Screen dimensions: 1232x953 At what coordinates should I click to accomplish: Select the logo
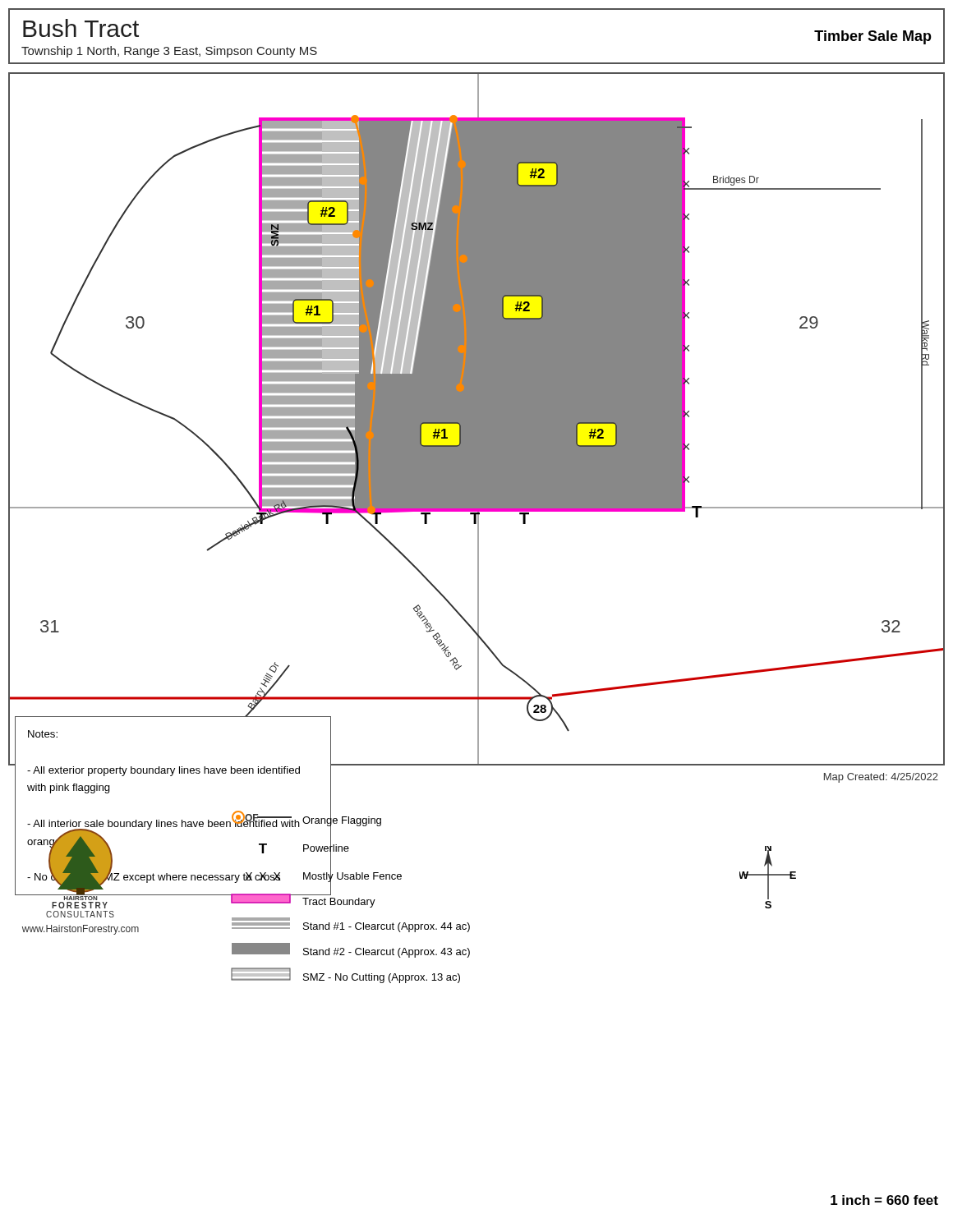80,881
